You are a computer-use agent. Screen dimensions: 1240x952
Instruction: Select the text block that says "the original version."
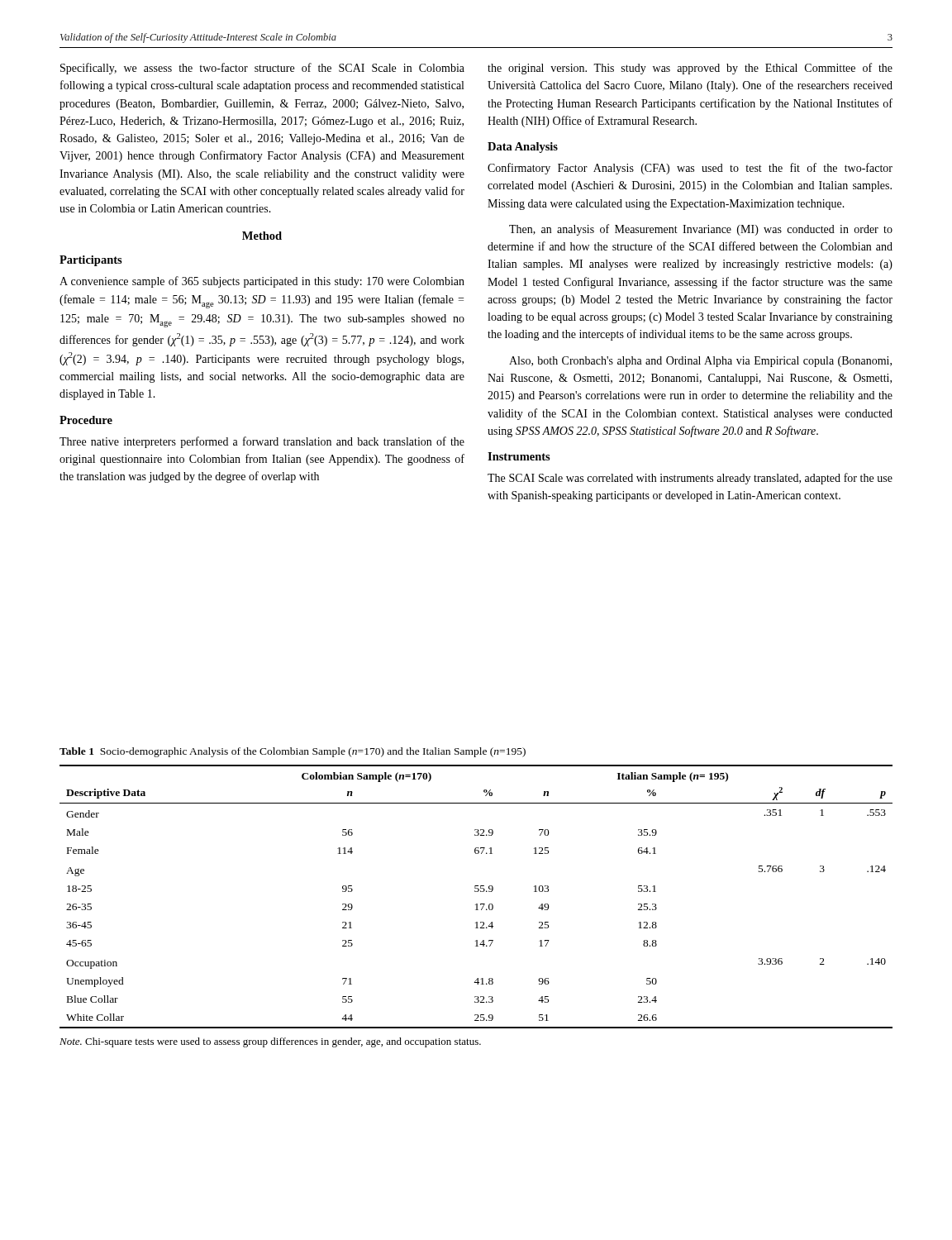click(x=690, y=95)
